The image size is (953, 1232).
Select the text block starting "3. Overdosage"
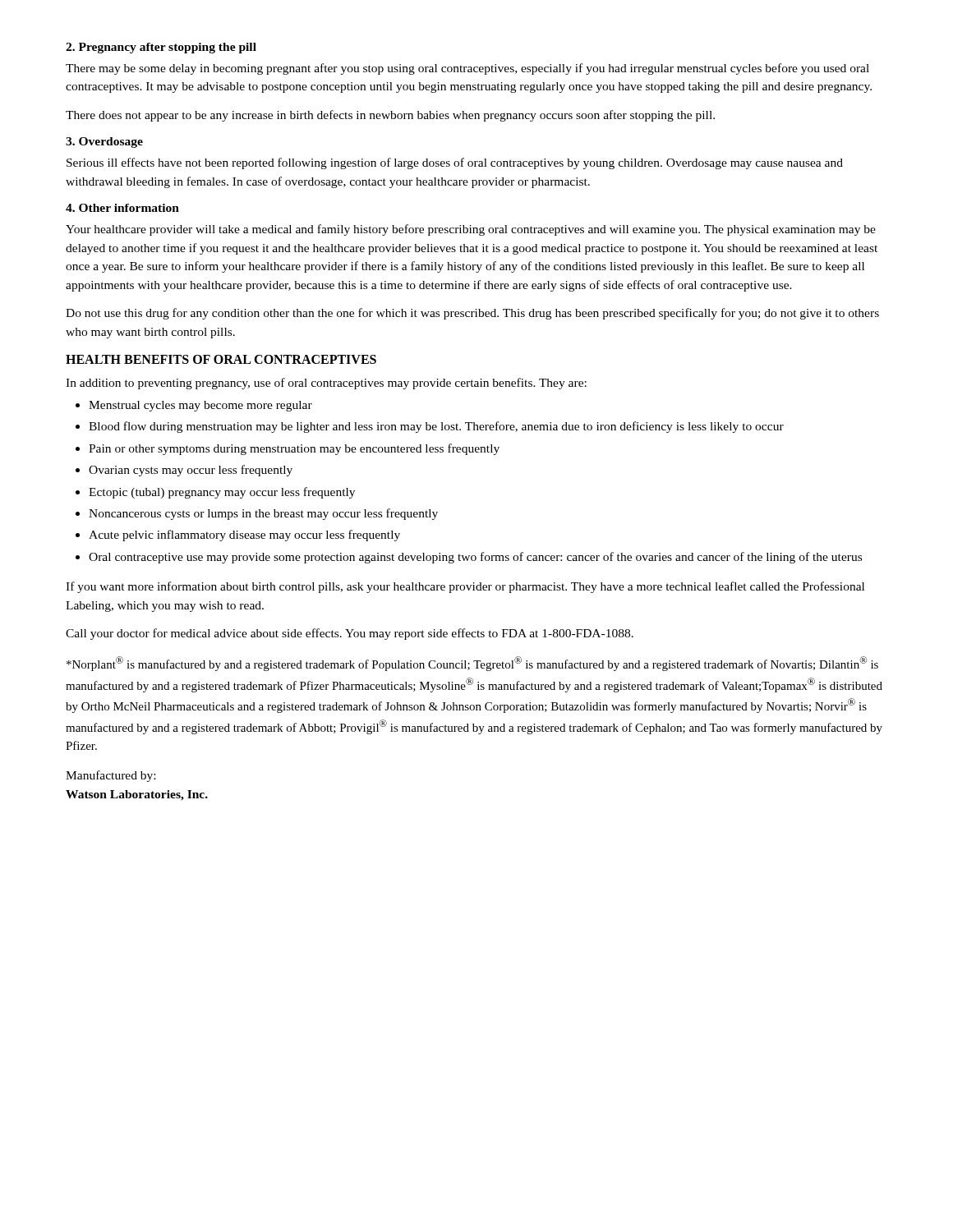coord(104,141)
